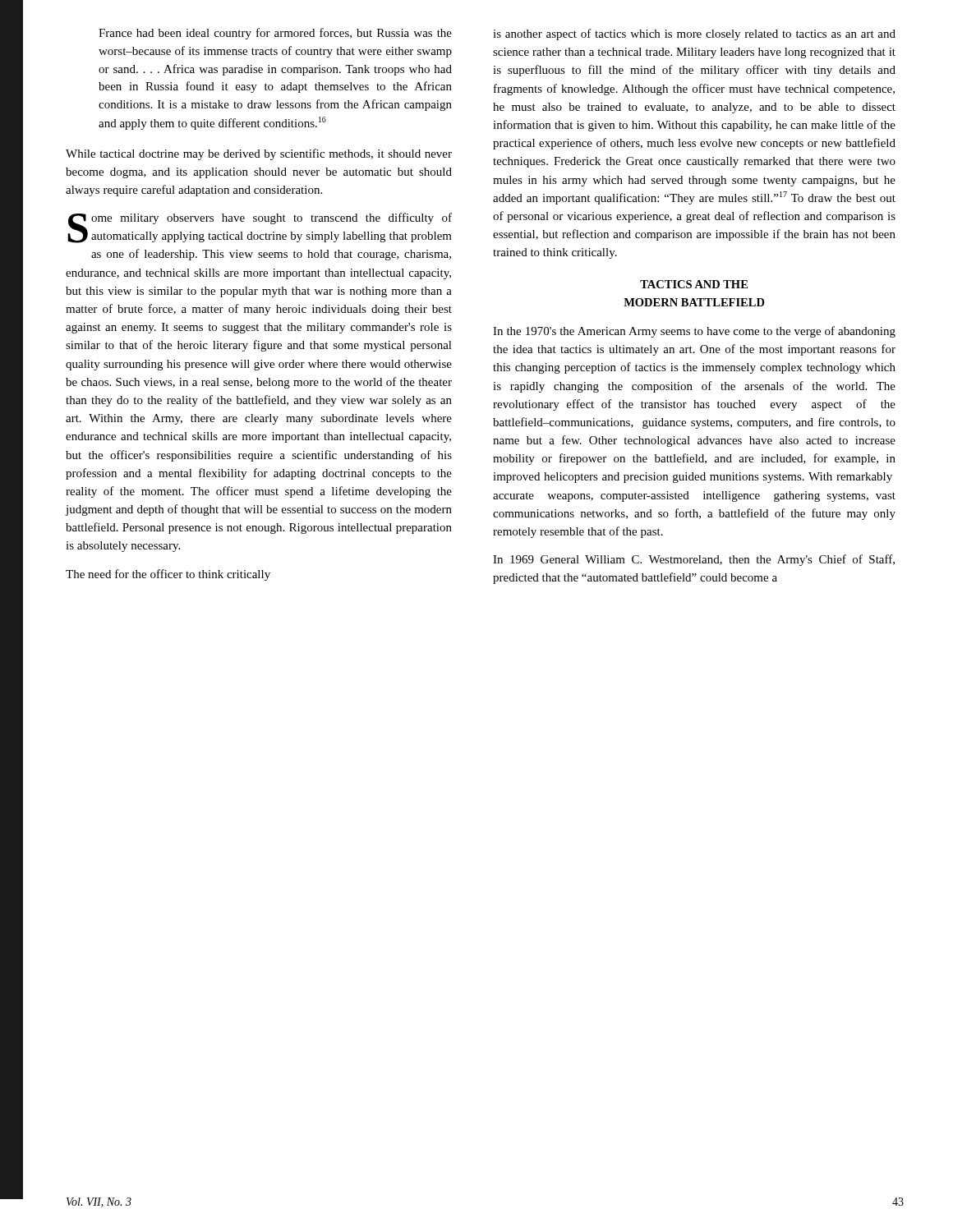The width and height of the screenshot is (953, 1232).
Task: Click on the text block that says "Some military observers"
Action: click(259, 381)
